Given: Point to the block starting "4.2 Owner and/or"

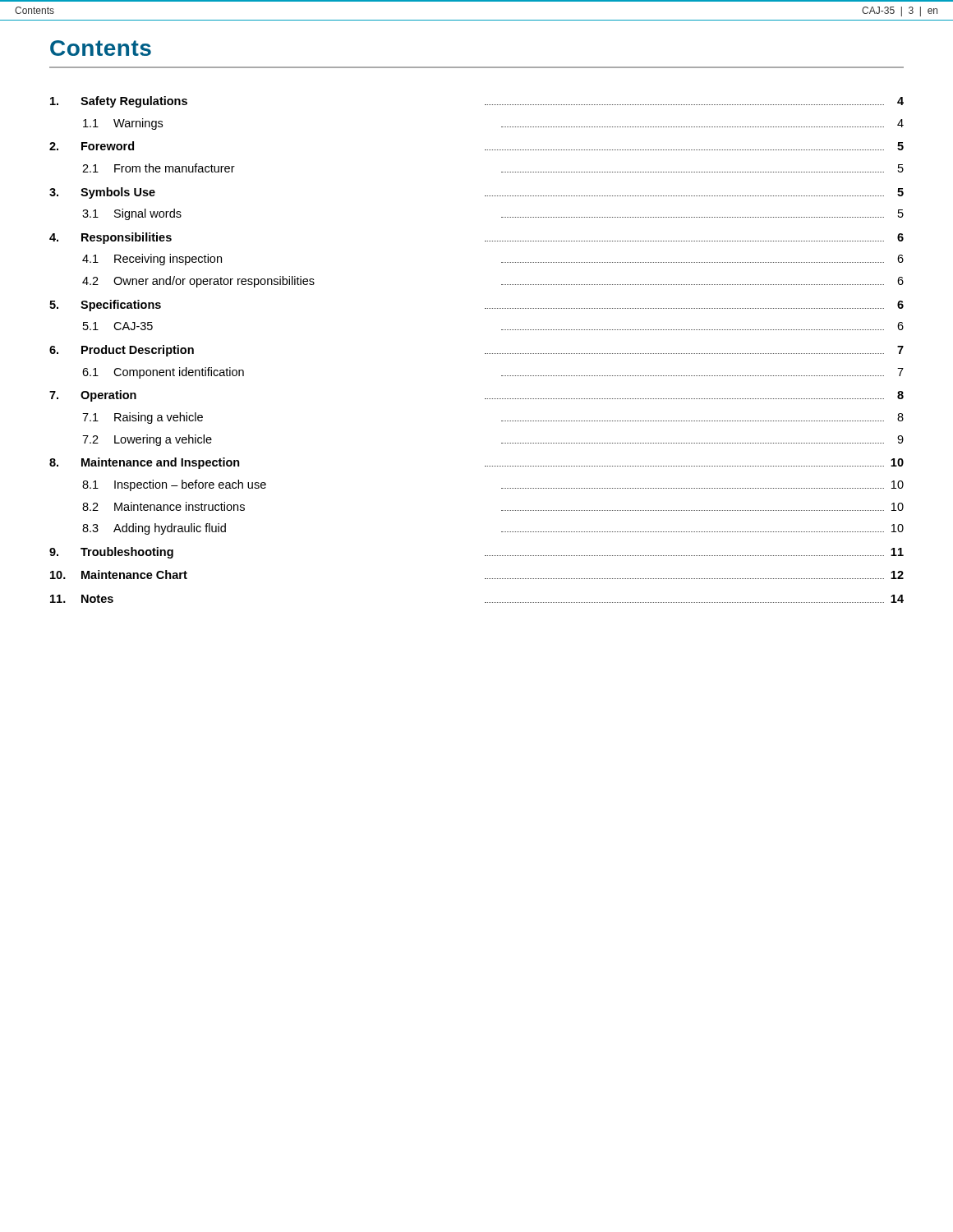Looking at the screenshot, I should click(x=493, y=281).
